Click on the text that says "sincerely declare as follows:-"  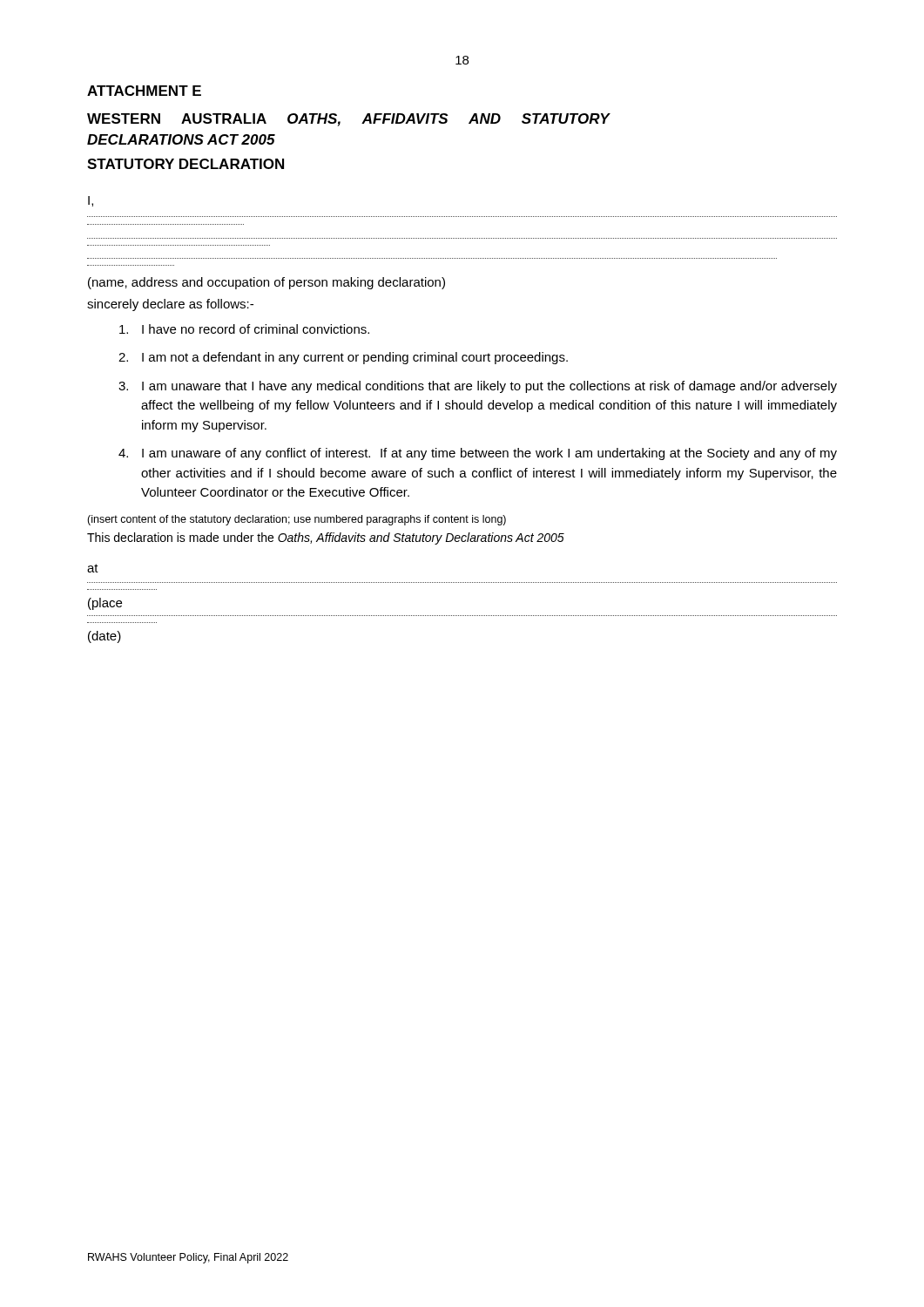[x=171, y=303]
